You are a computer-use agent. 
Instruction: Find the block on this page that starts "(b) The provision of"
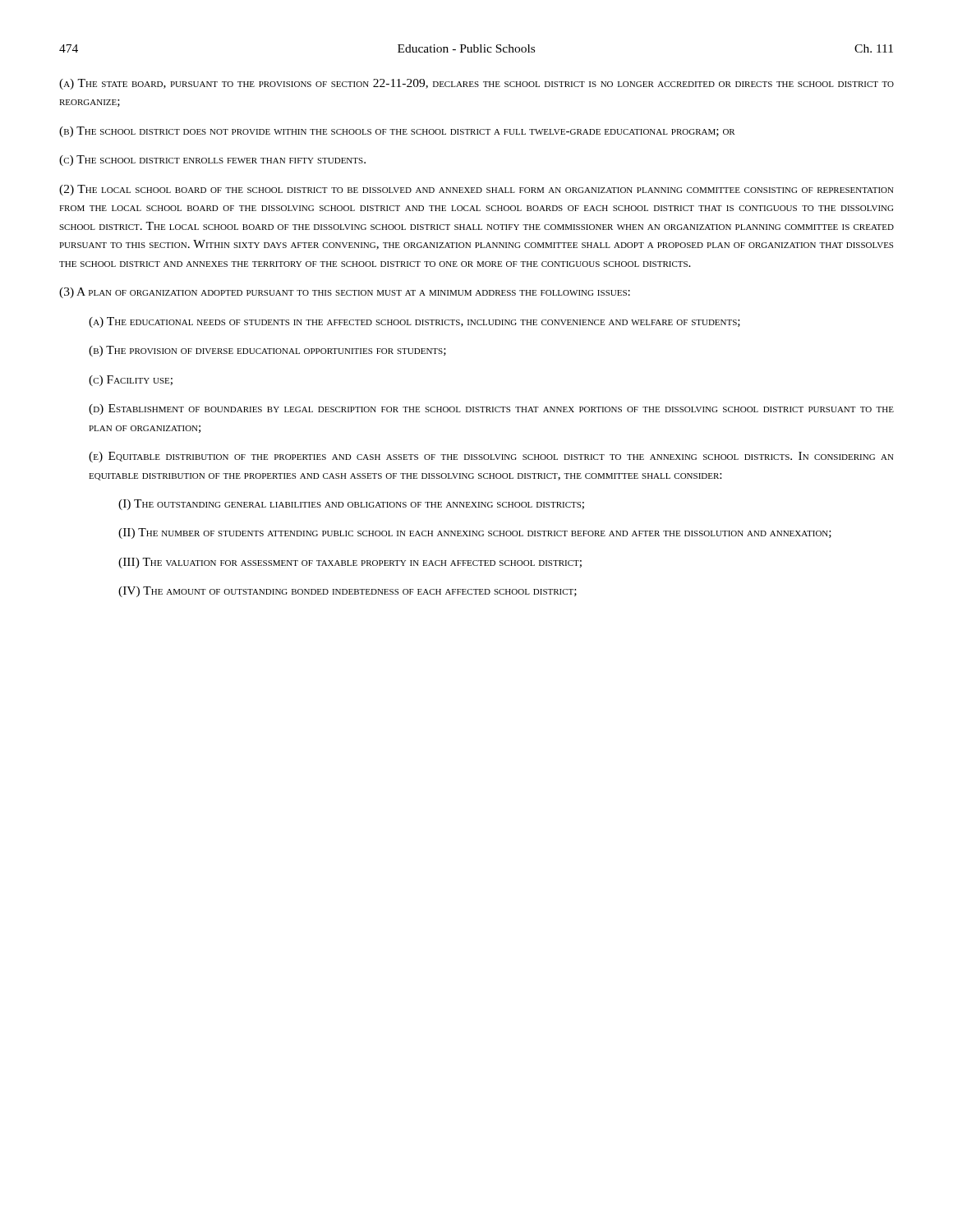coord(268,350)
